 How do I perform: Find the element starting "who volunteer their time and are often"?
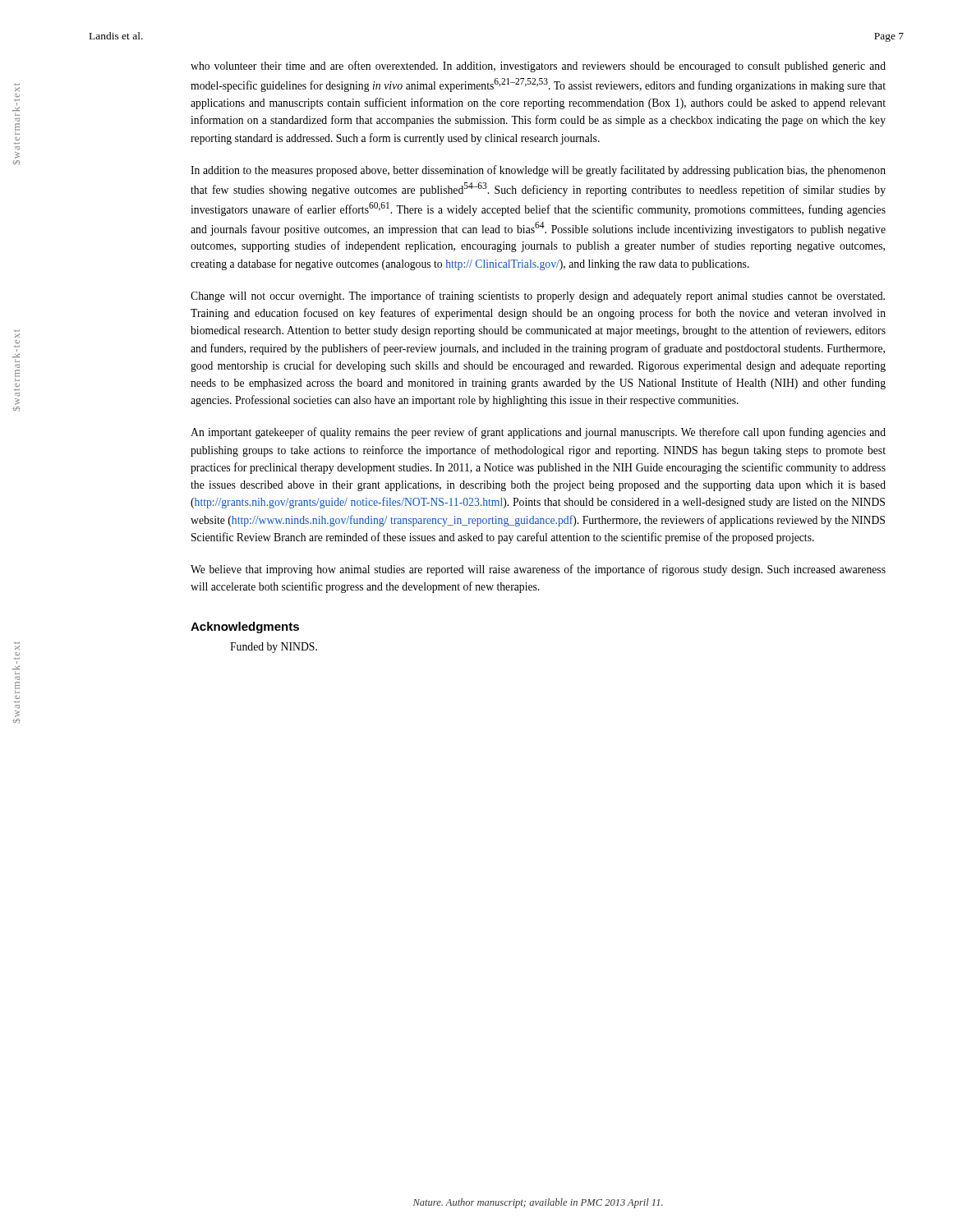[x=538, y=102]
